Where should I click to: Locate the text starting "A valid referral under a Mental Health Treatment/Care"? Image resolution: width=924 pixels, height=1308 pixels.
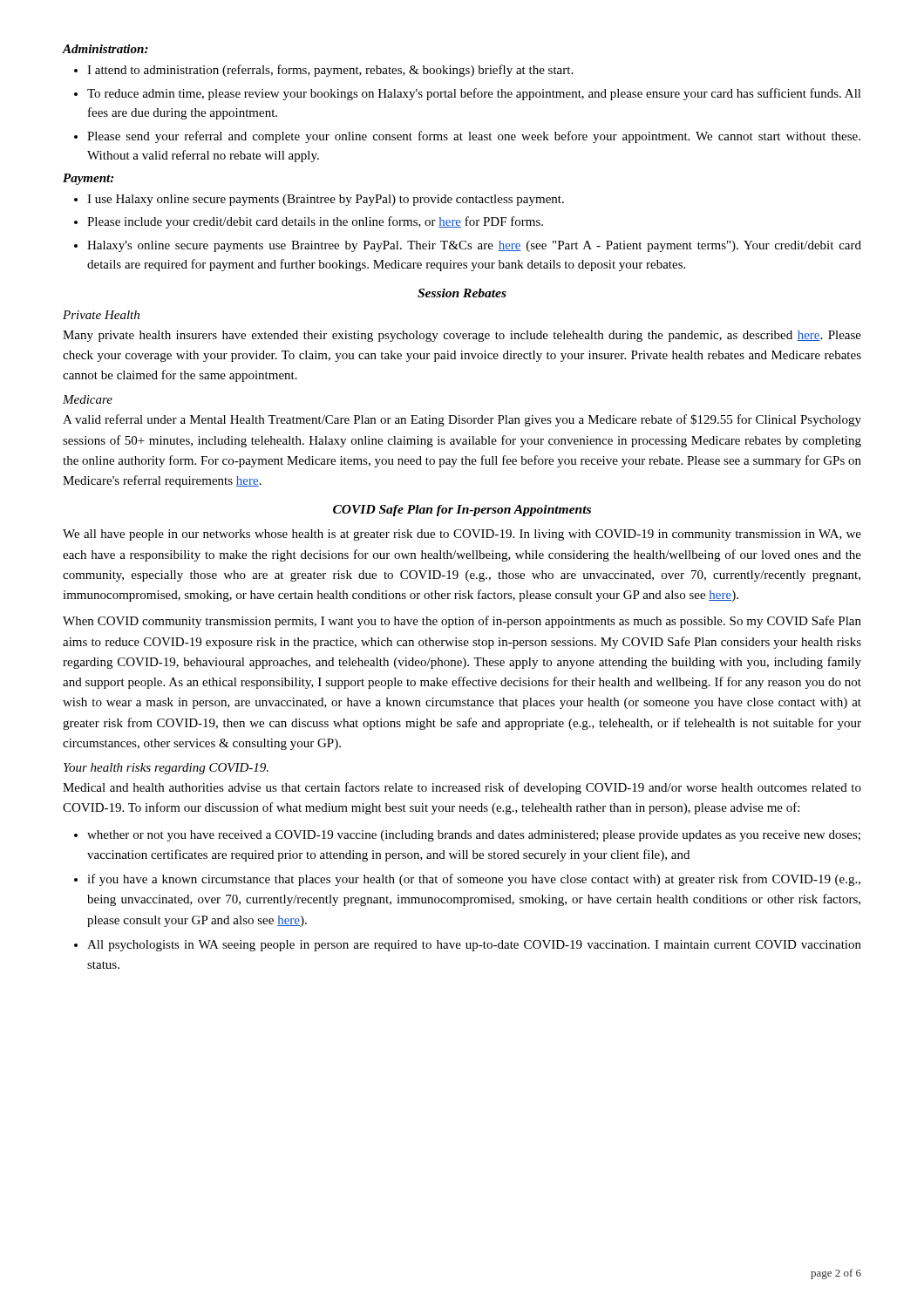pyautogui.click(x=462, y=450)
